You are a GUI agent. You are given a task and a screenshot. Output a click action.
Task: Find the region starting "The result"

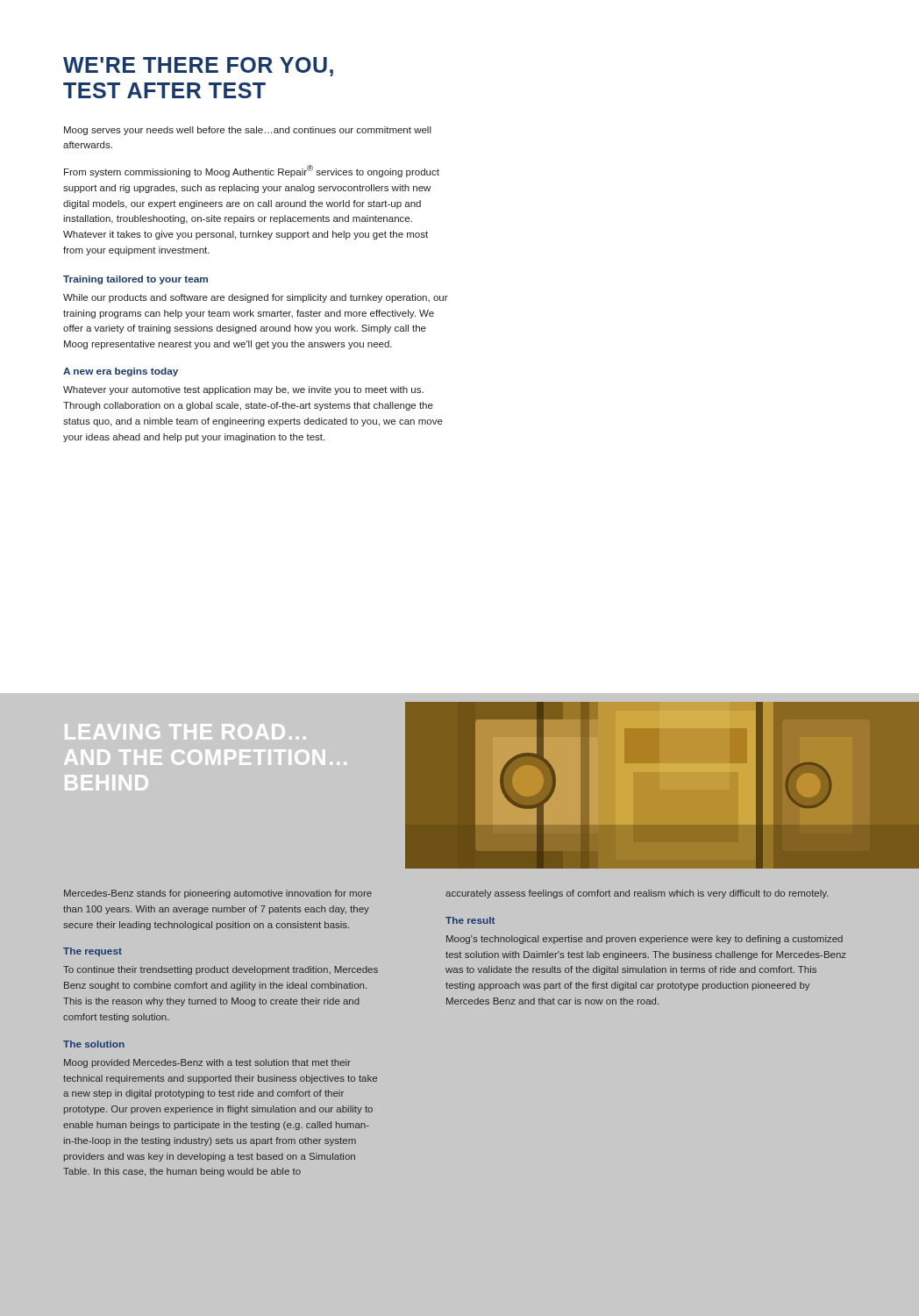point(470,920)
